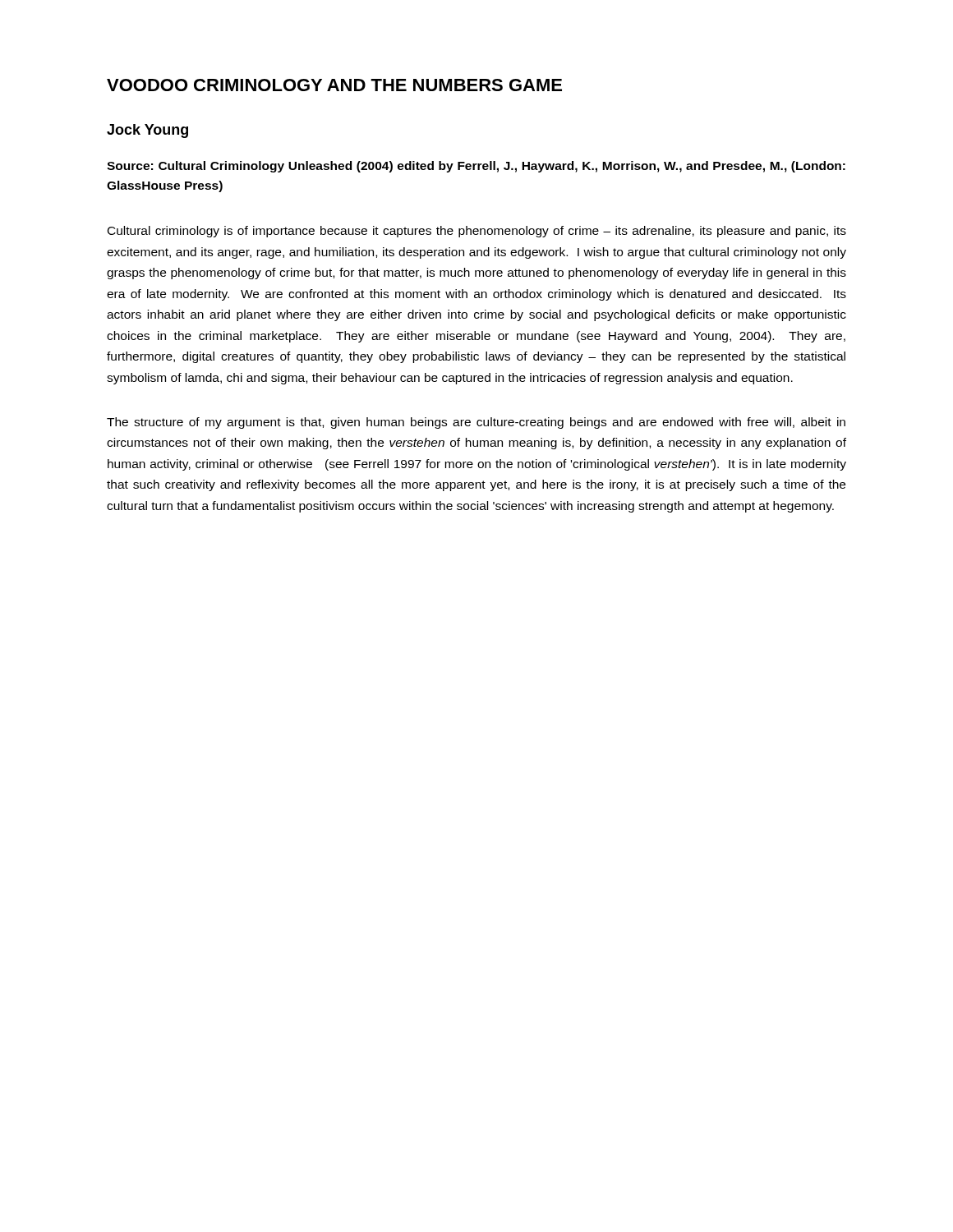953x1232 pixels.
Task: Find the caption containing "Source: Cultural Criminology Unleashed (2004) edited by Ferrell,"
Action: tap(476, 175)
